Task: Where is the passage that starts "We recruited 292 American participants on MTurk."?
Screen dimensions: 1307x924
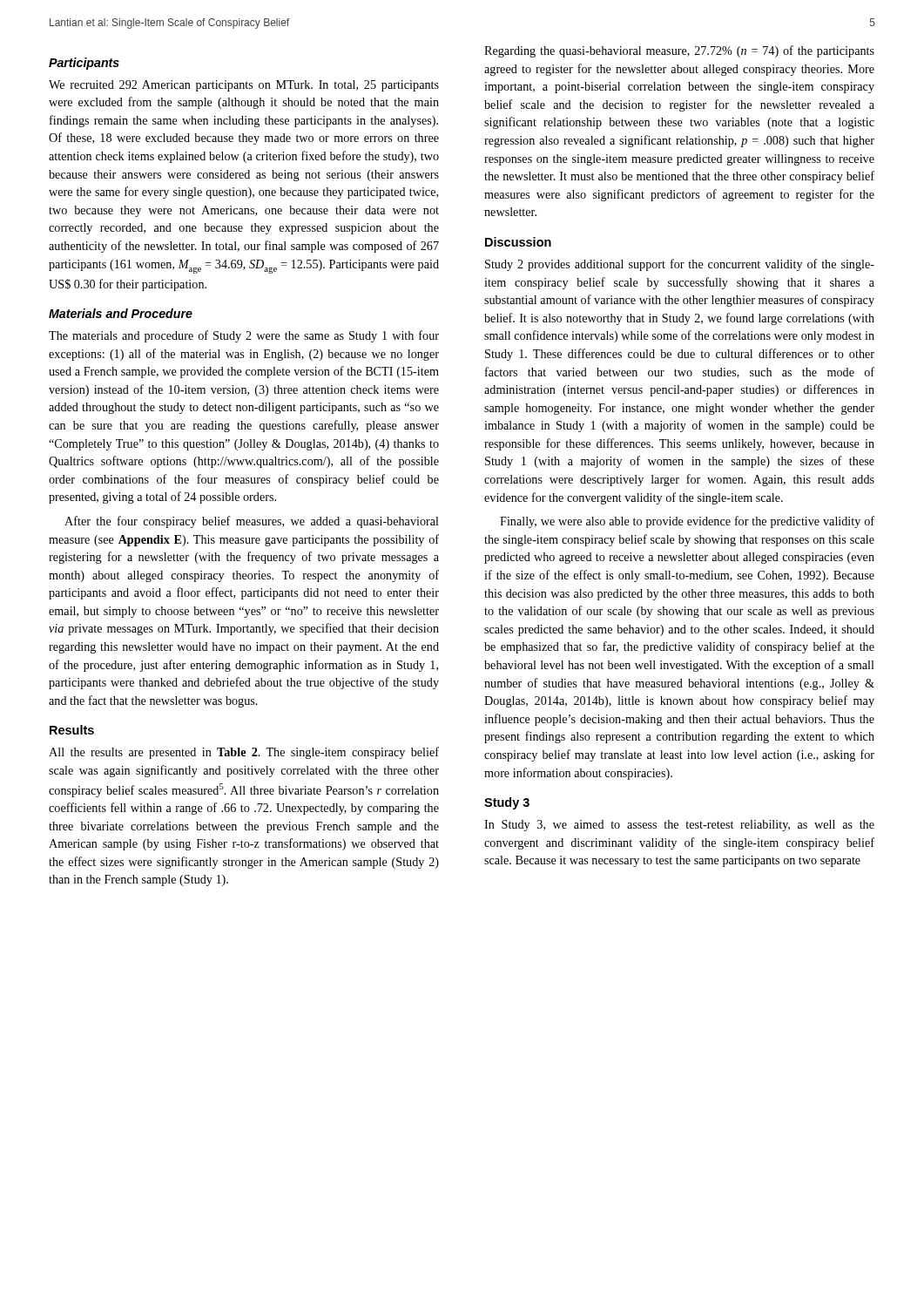Action: 244,184
